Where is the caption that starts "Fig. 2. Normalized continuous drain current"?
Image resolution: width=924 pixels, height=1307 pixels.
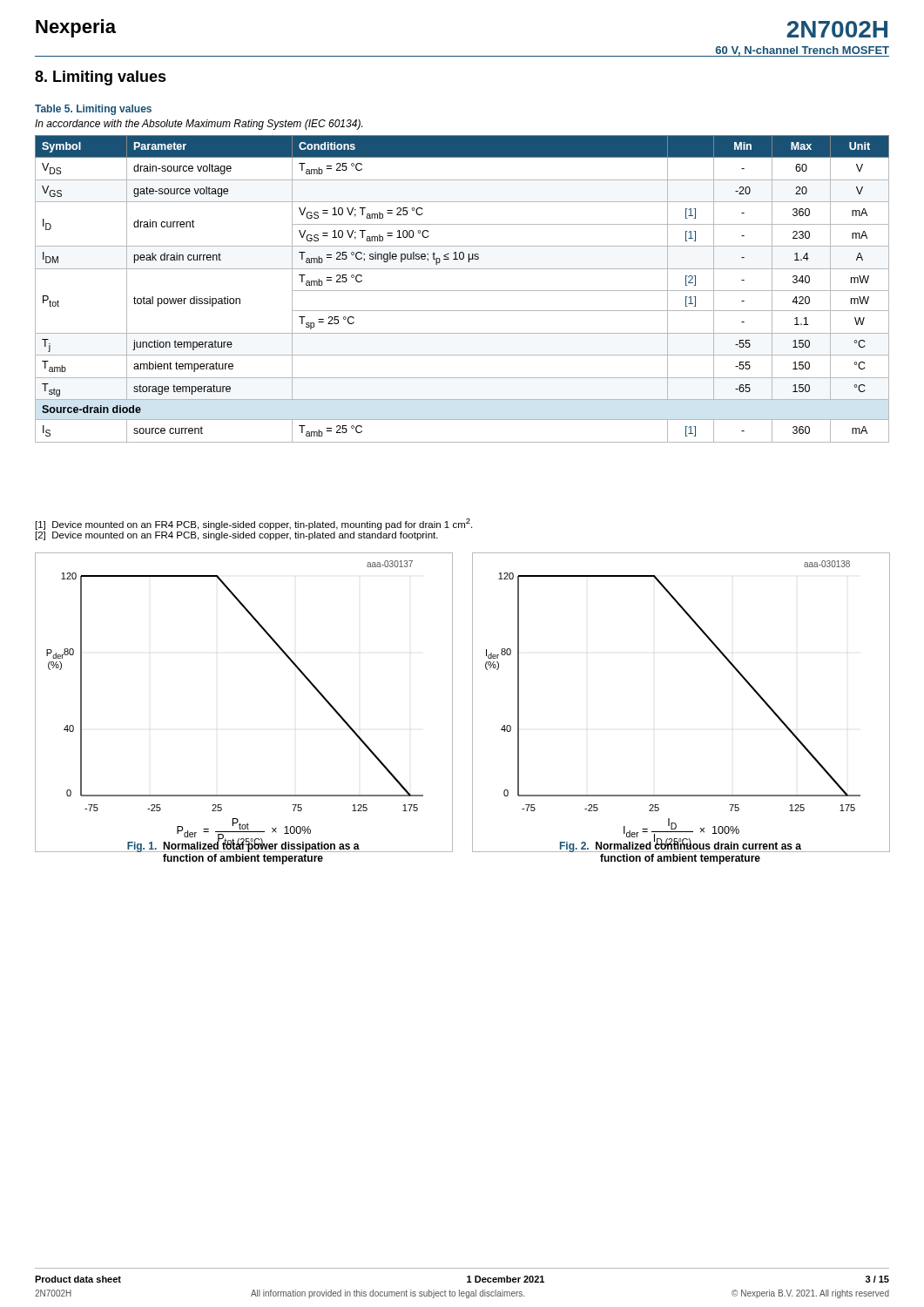(680, 852)
